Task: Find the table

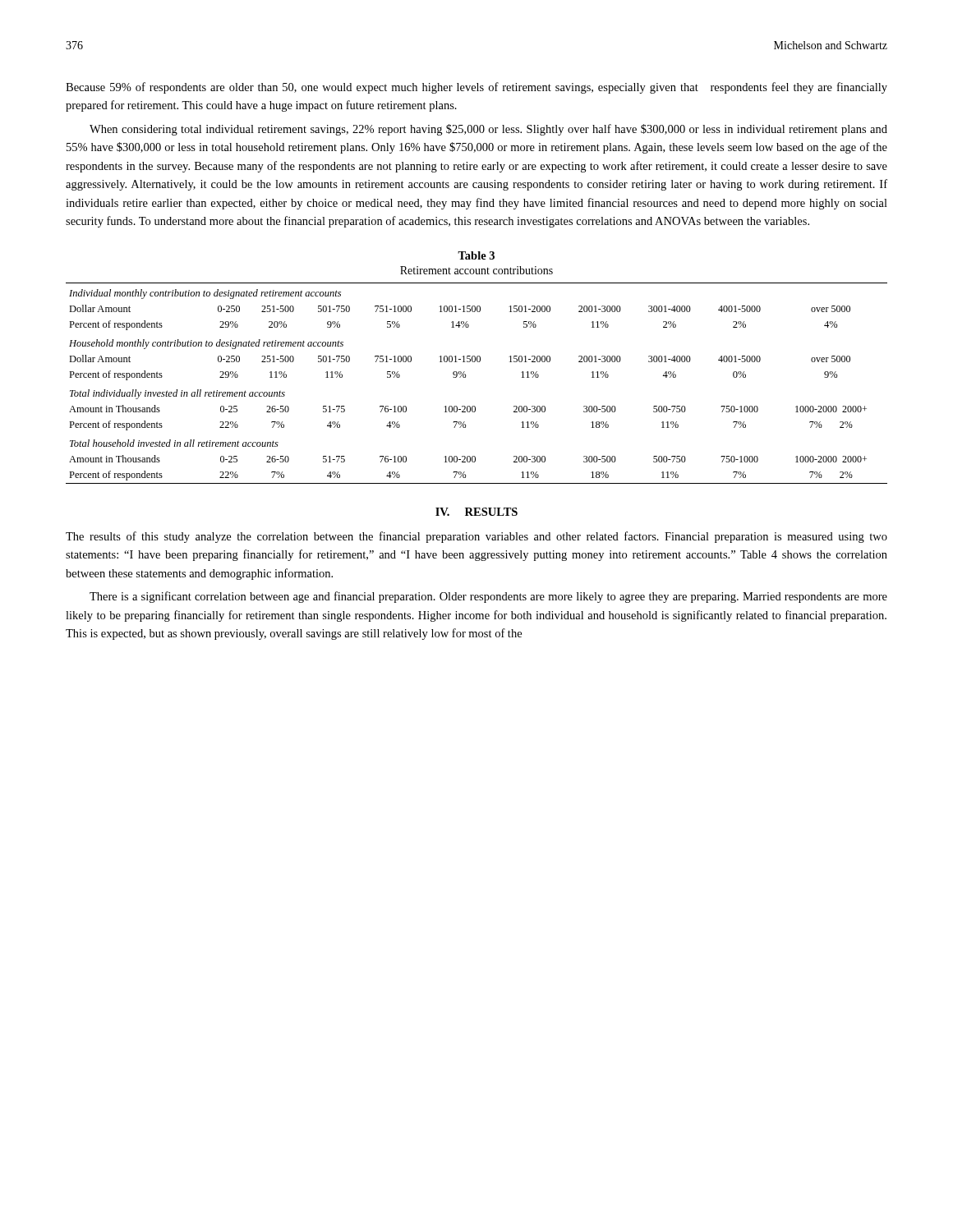Action: (x=476, y=383)
